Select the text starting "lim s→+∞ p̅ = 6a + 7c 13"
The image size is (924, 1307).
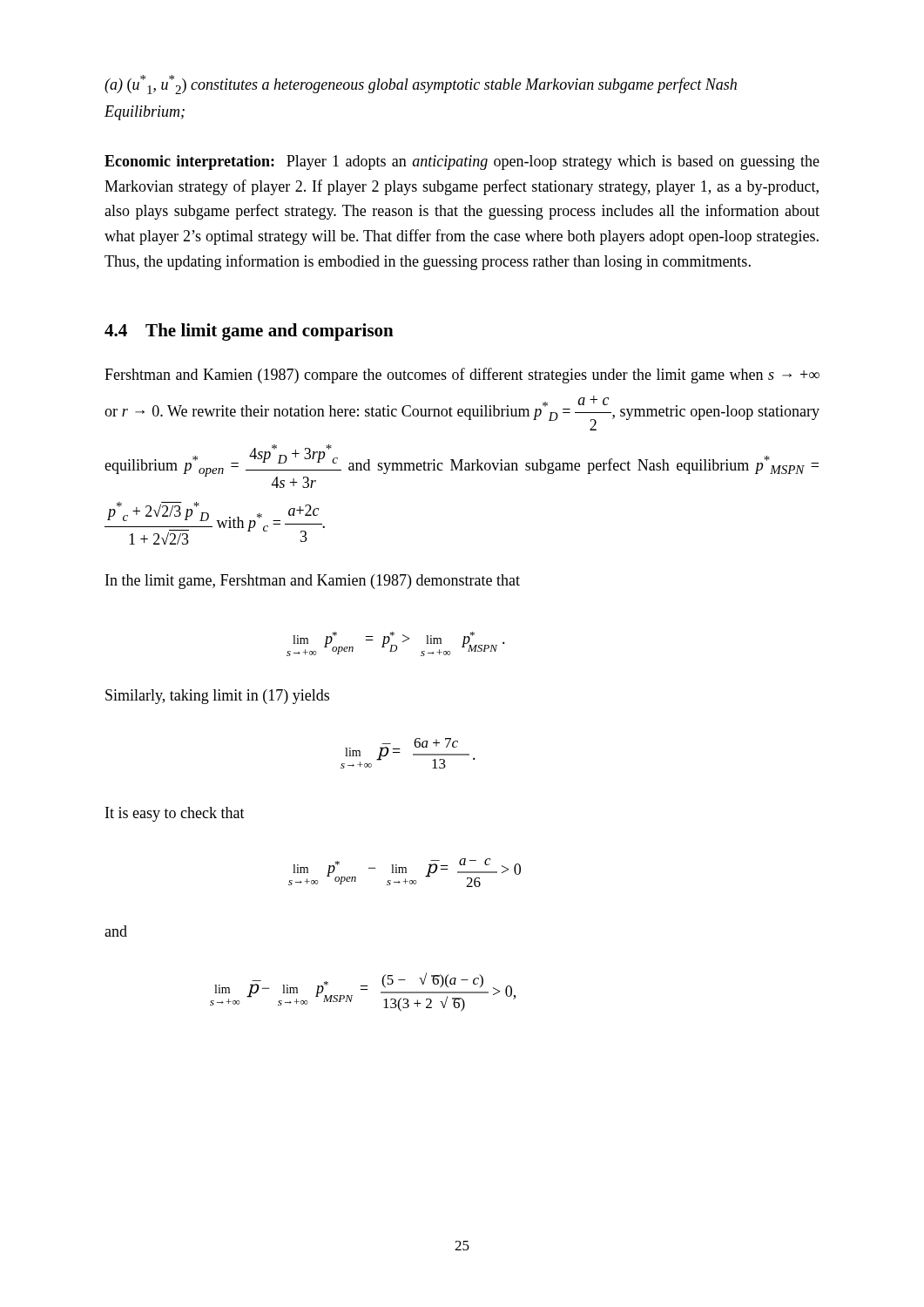tap(462, 752)
